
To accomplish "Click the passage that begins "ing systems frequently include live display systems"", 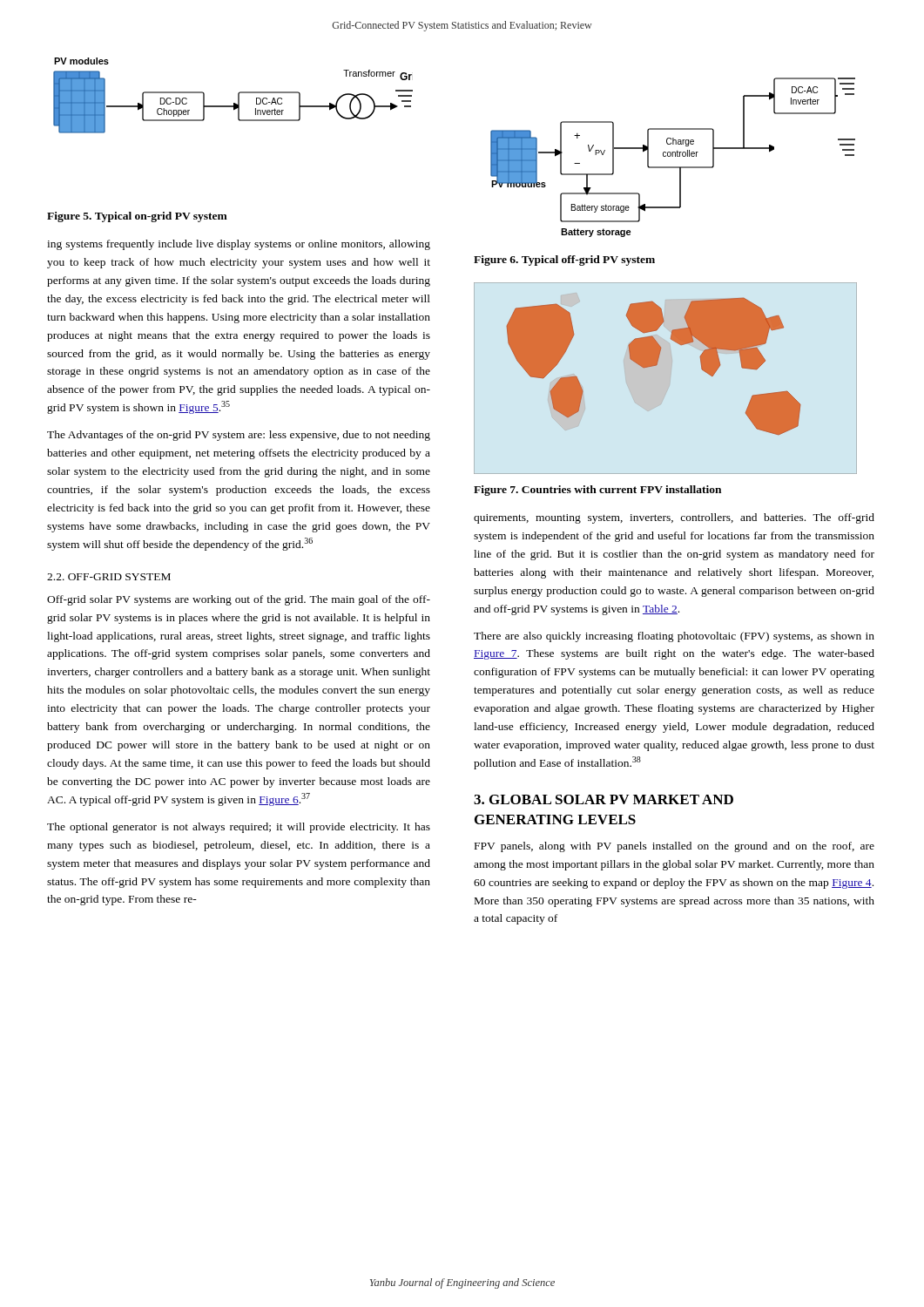I will [239, 326].
